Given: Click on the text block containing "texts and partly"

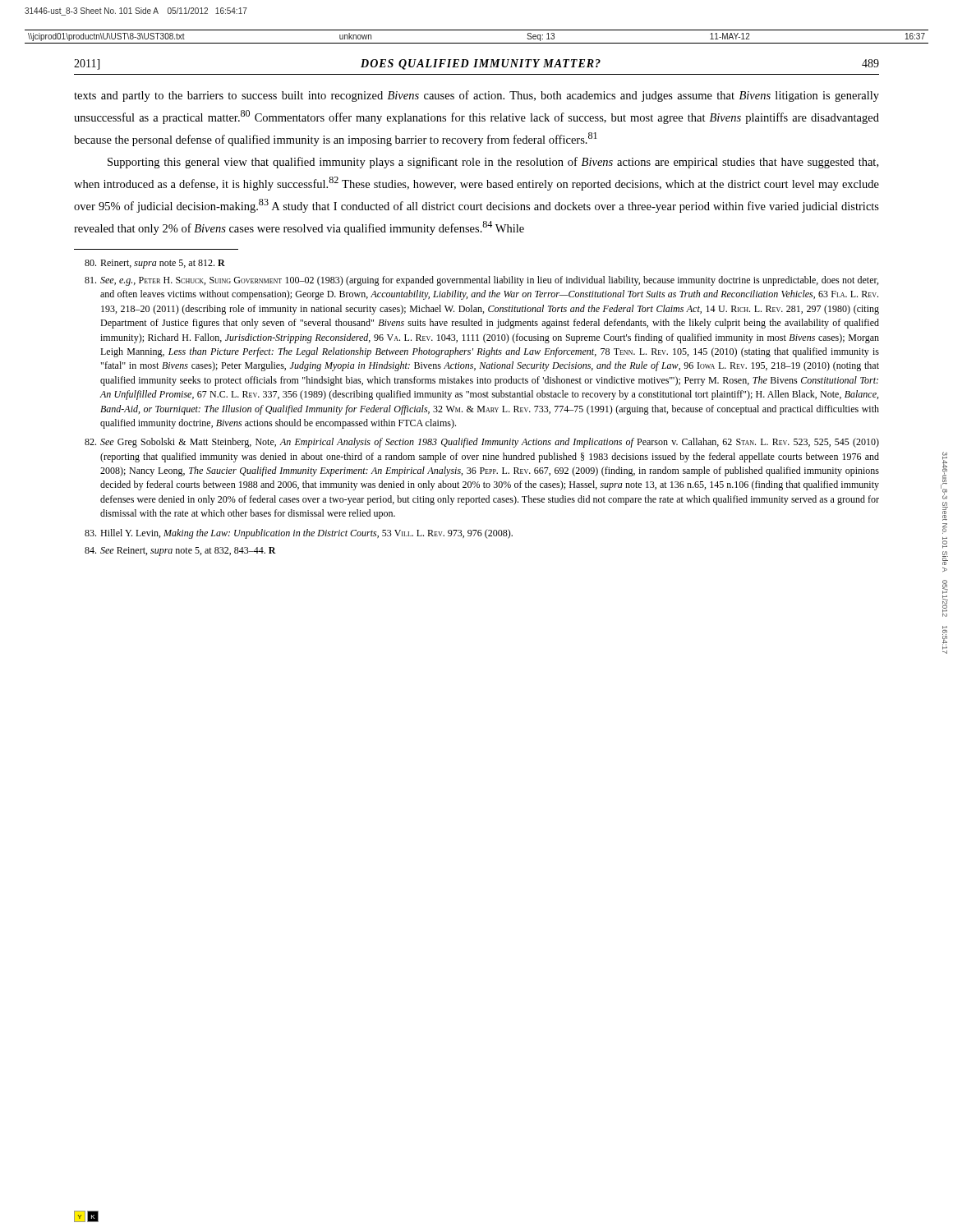Looking at the screenshot, I should point(476,118).
